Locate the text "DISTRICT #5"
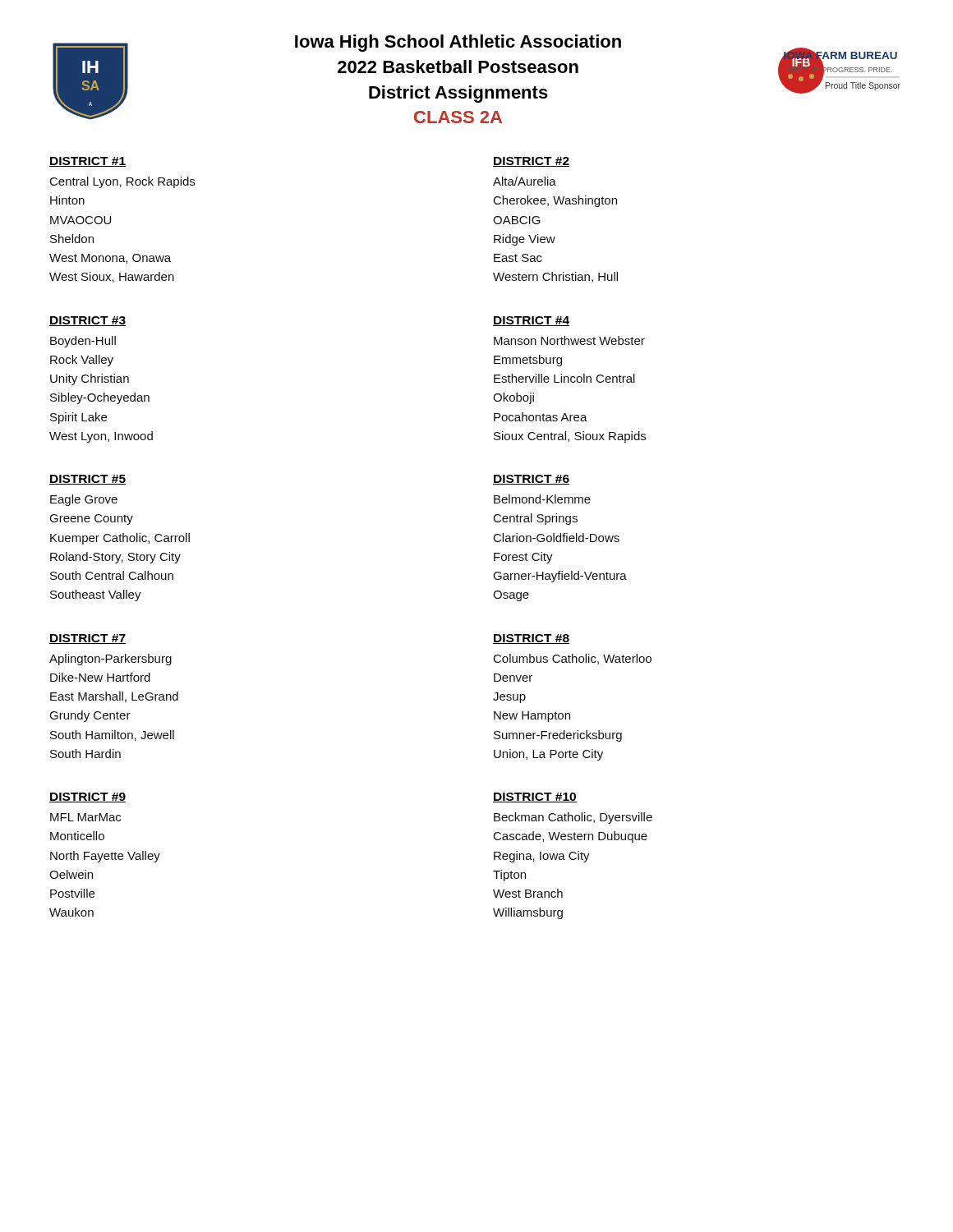Image resolution: width=953 pixels, height=1232 pixels. coord(87,479)
